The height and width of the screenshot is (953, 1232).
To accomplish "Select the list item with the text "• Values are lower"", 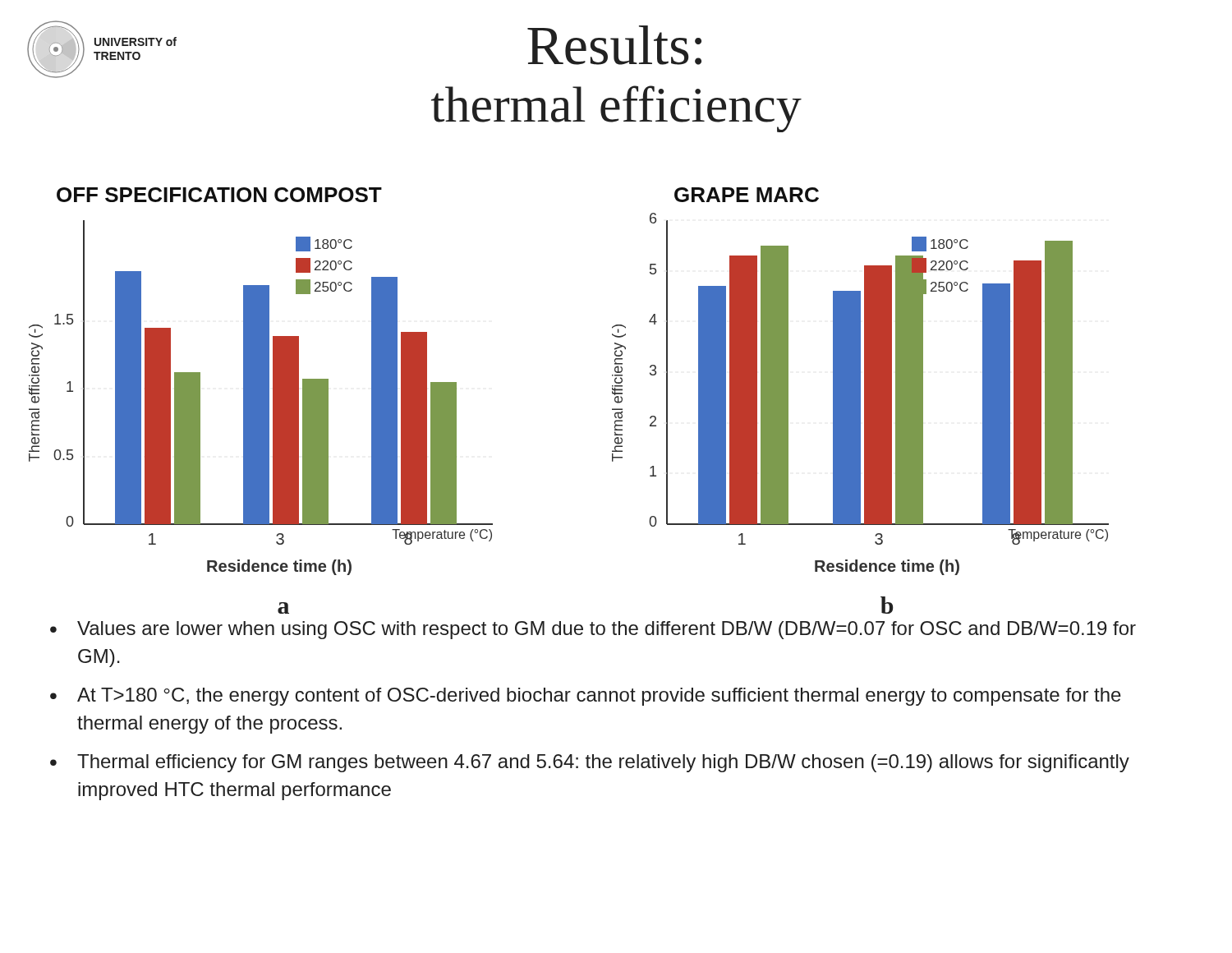I will coord(616,642).
